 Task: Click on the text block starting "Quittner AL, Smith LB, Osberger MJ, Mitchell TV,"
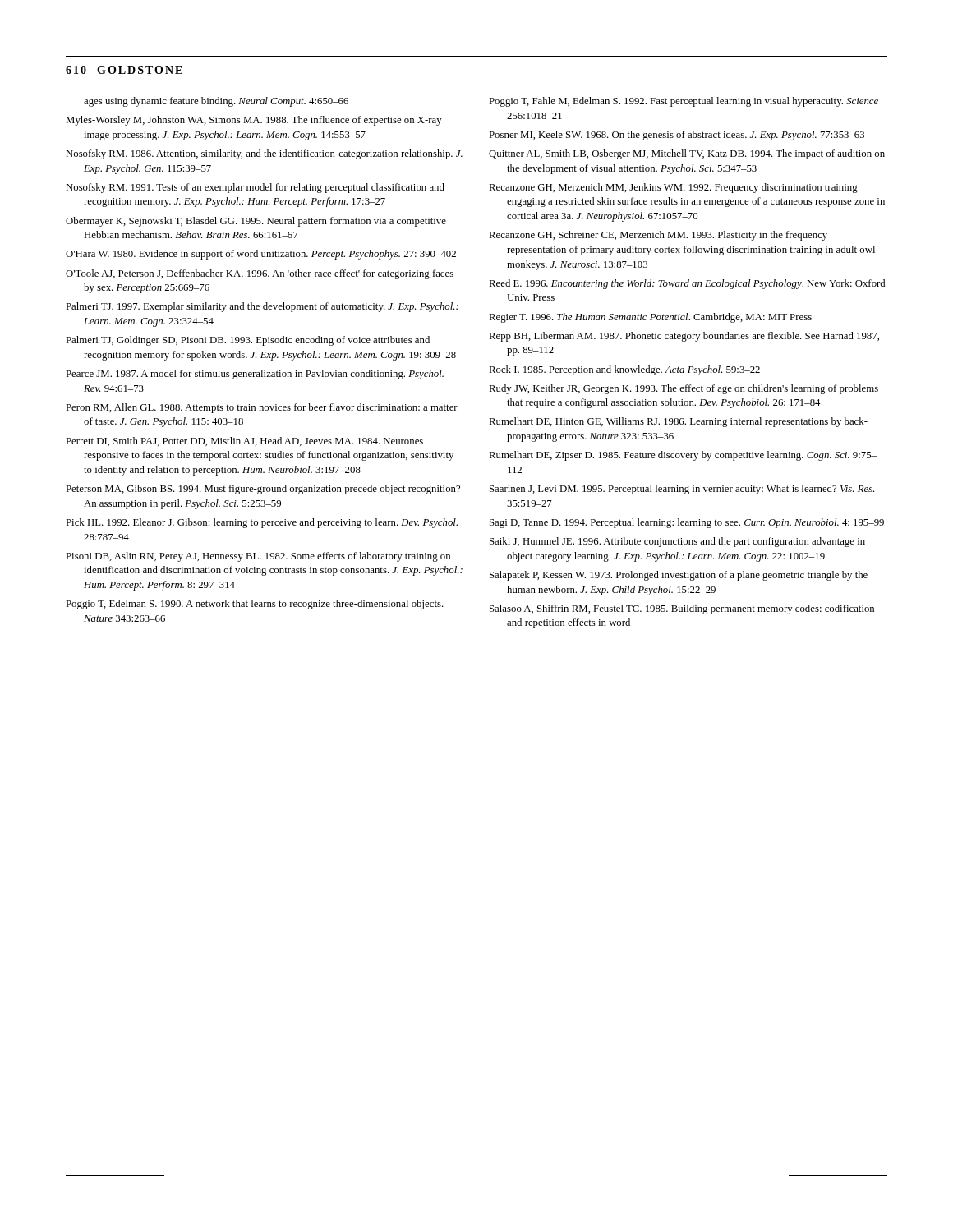click(687, 161)
